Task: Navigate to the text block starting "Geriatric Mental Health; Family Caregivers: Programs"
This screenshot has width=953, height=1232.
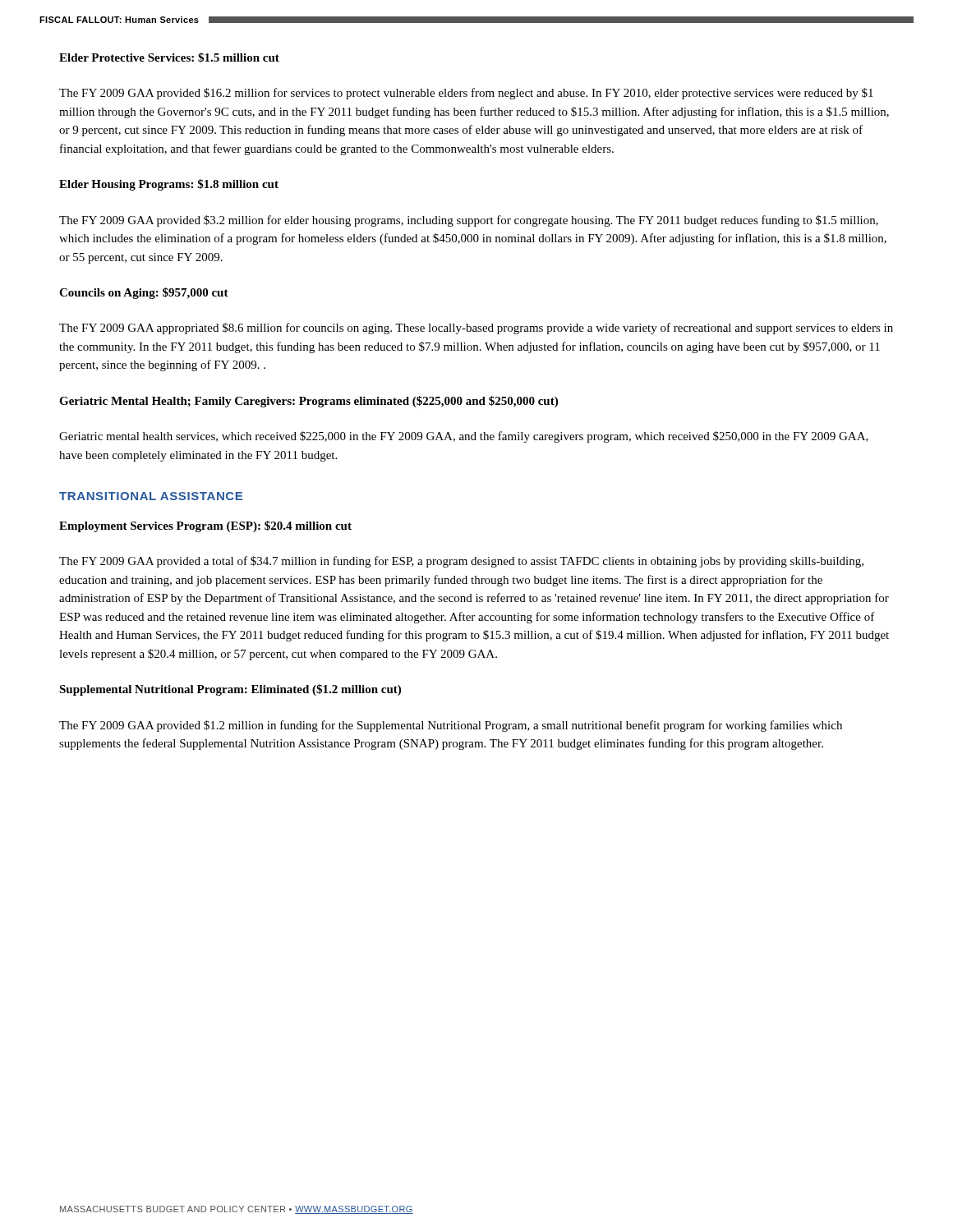Action: (476, 401)
